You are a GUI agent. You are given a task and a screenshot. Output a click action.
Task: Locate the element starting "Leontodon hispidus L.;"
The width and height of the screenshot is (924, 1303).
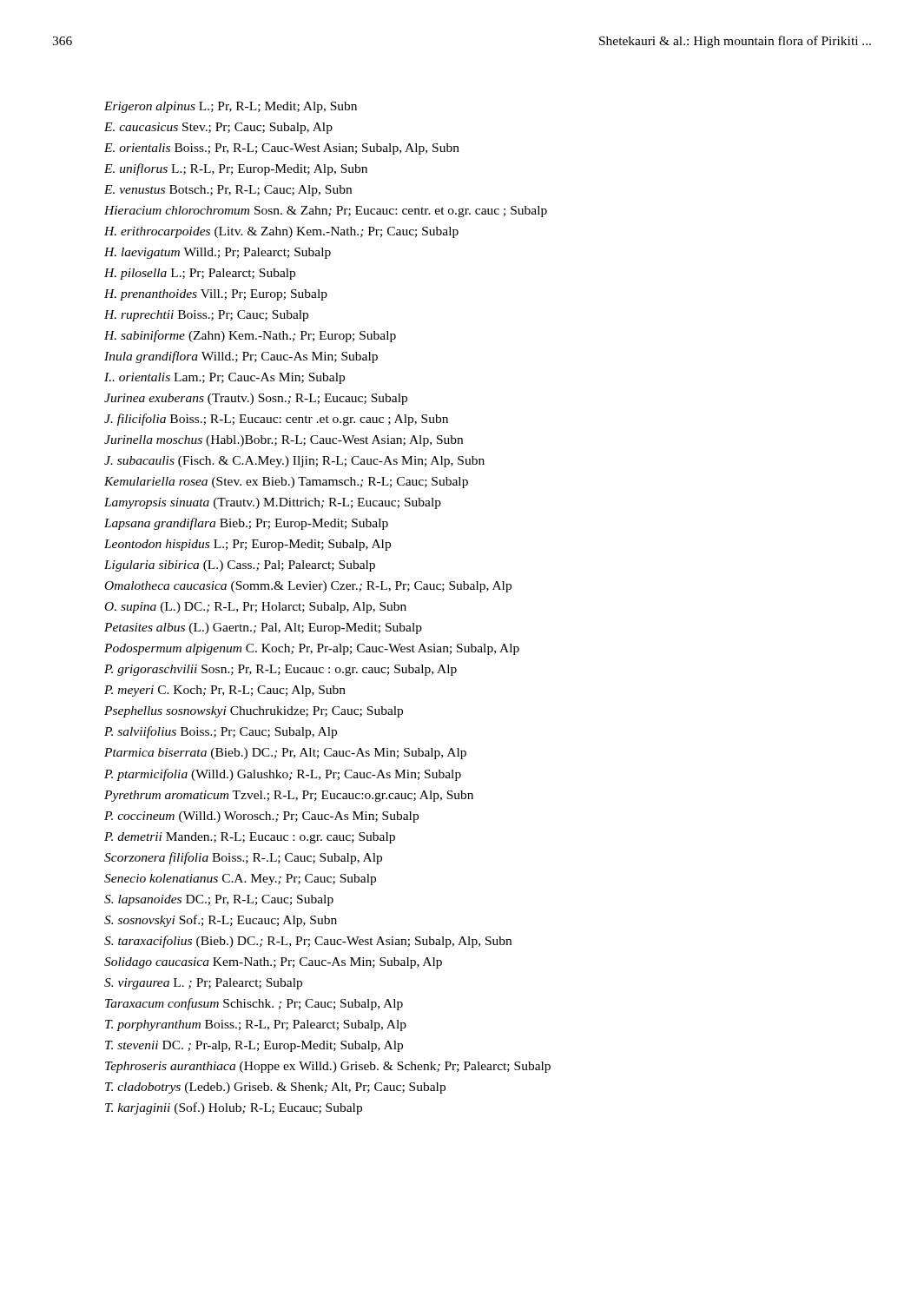248,545
